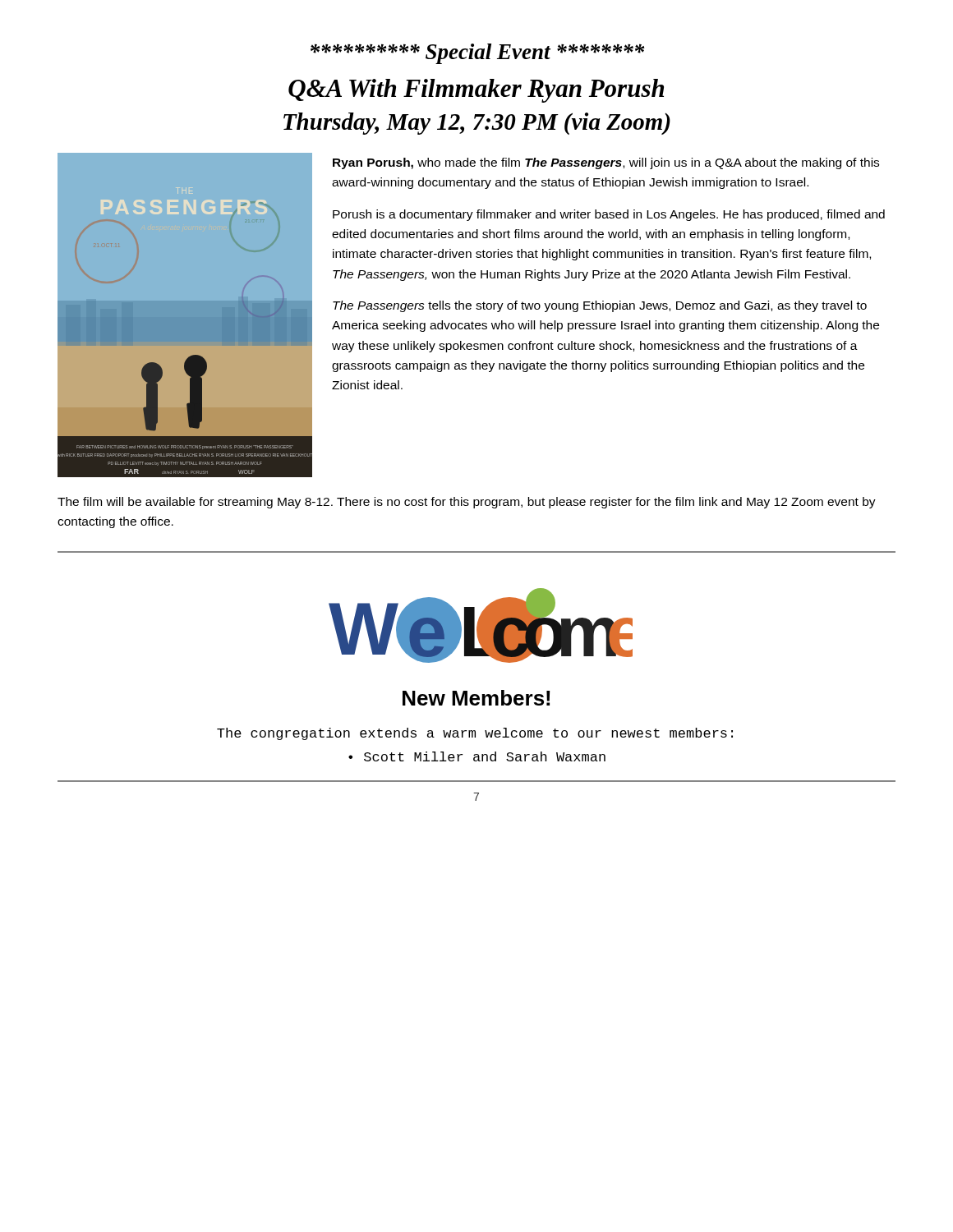The height and width of the screenshot is (1232, 953).
Task: Find the block on this page that starts "The Passengers tells the story"
Action: point(606,345)
